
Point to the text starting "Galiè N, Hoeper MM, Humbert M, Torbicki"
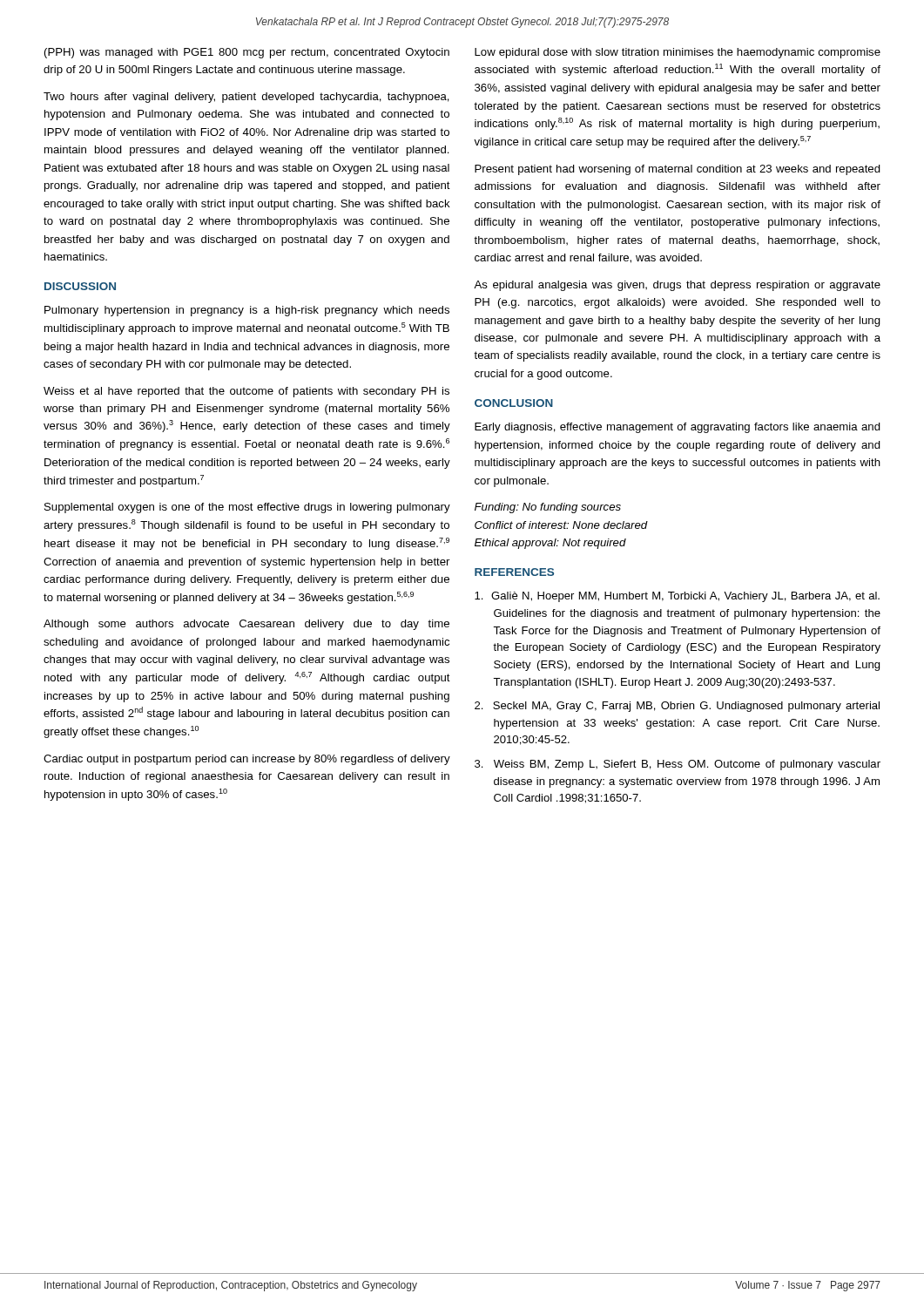(x=677, y=639)
